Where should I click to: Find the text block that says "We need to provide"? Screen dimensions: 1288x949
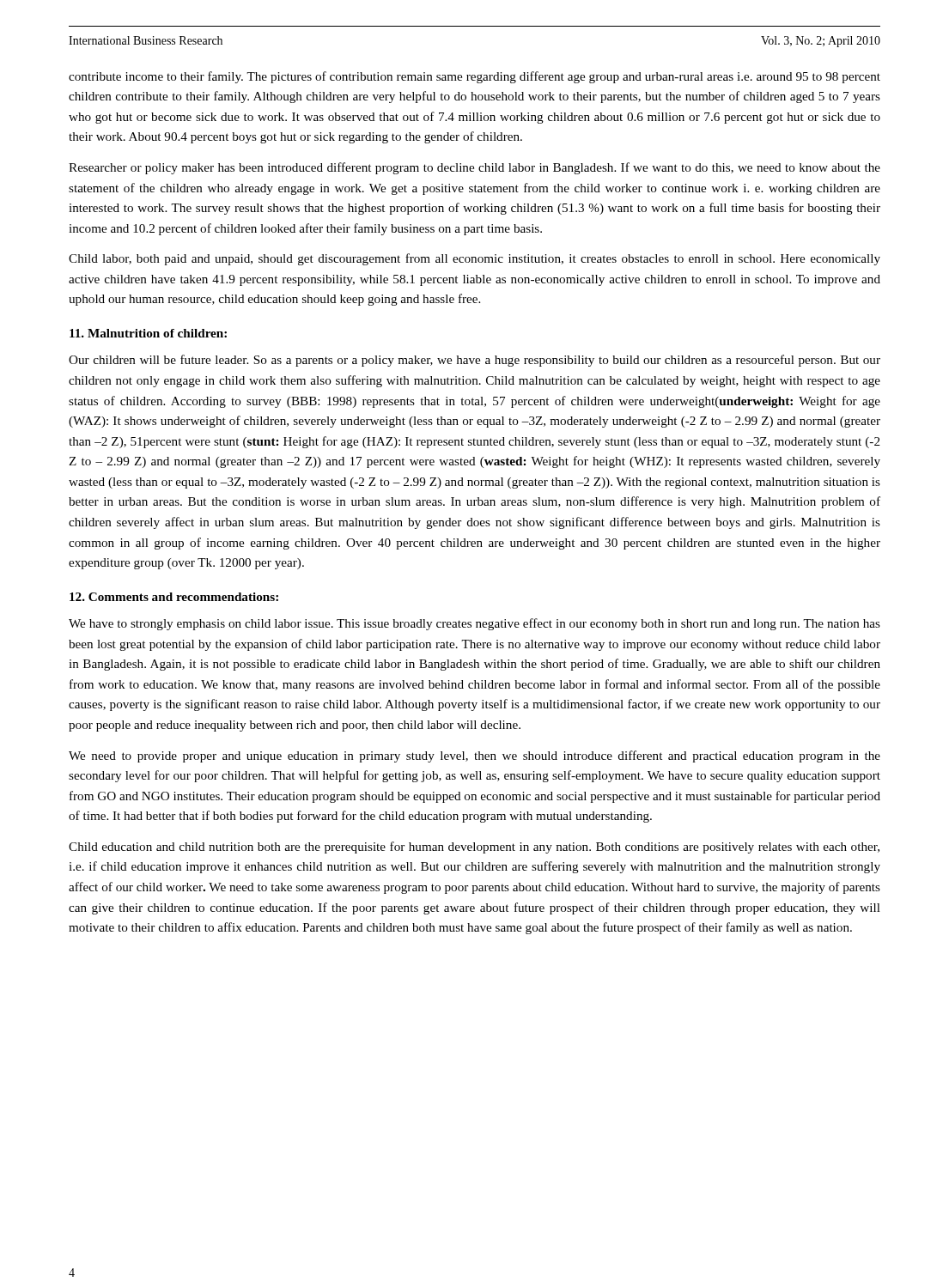(x=474, y=785)
